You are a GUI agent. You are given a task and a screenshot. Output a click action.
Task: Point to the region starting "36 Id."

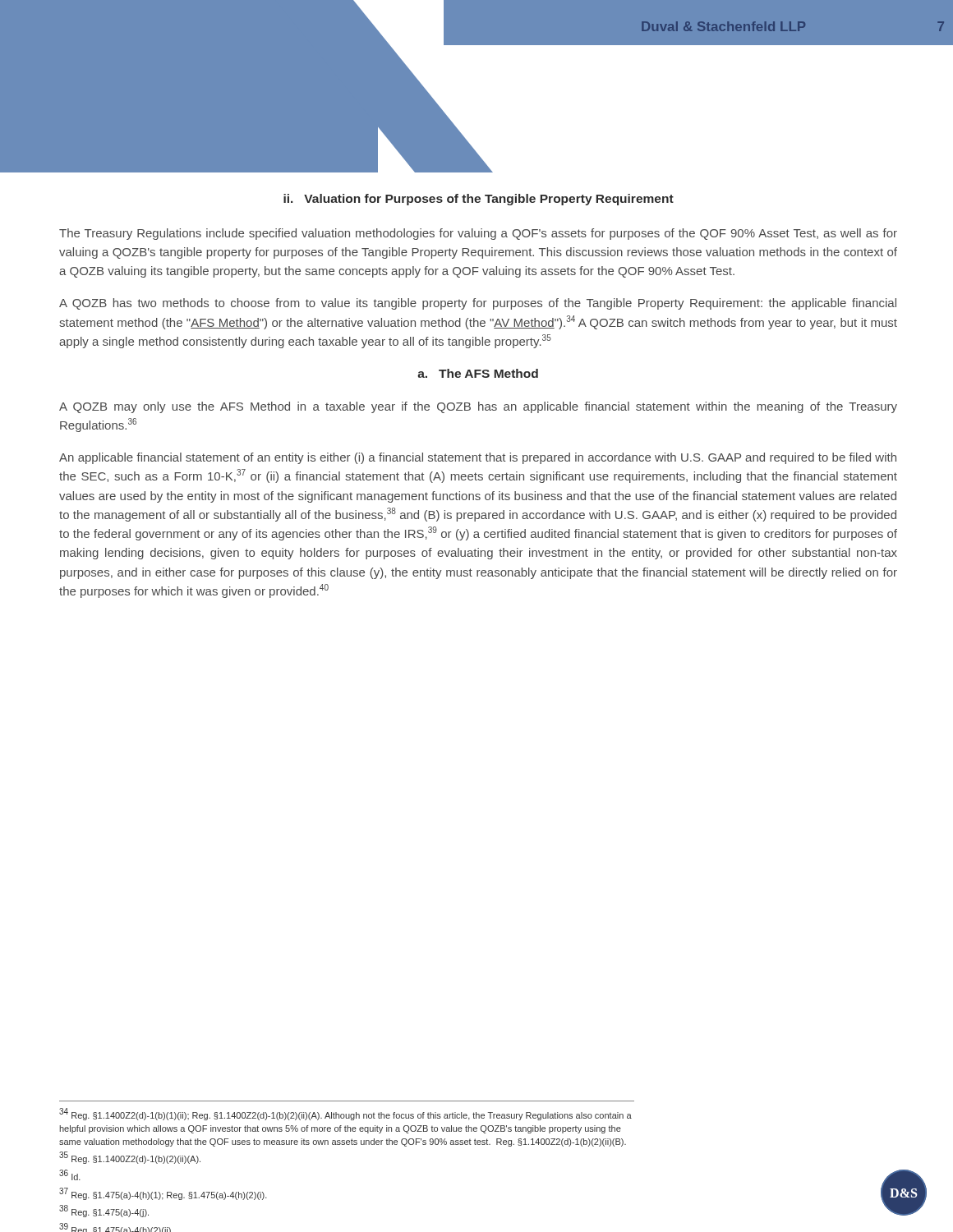70,1175
